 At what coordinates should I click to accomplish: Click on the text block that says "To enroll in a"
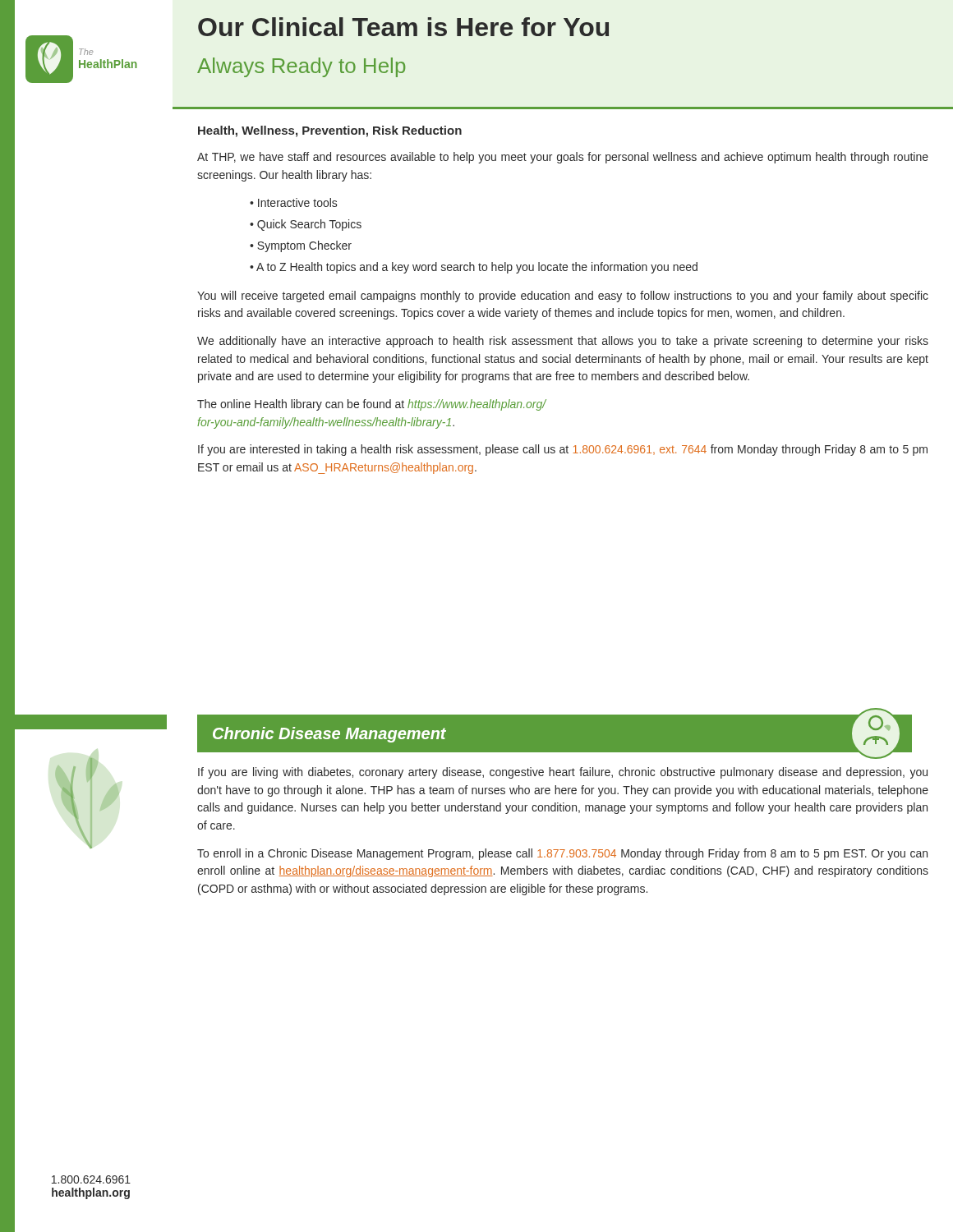click(x=563, y=872)
